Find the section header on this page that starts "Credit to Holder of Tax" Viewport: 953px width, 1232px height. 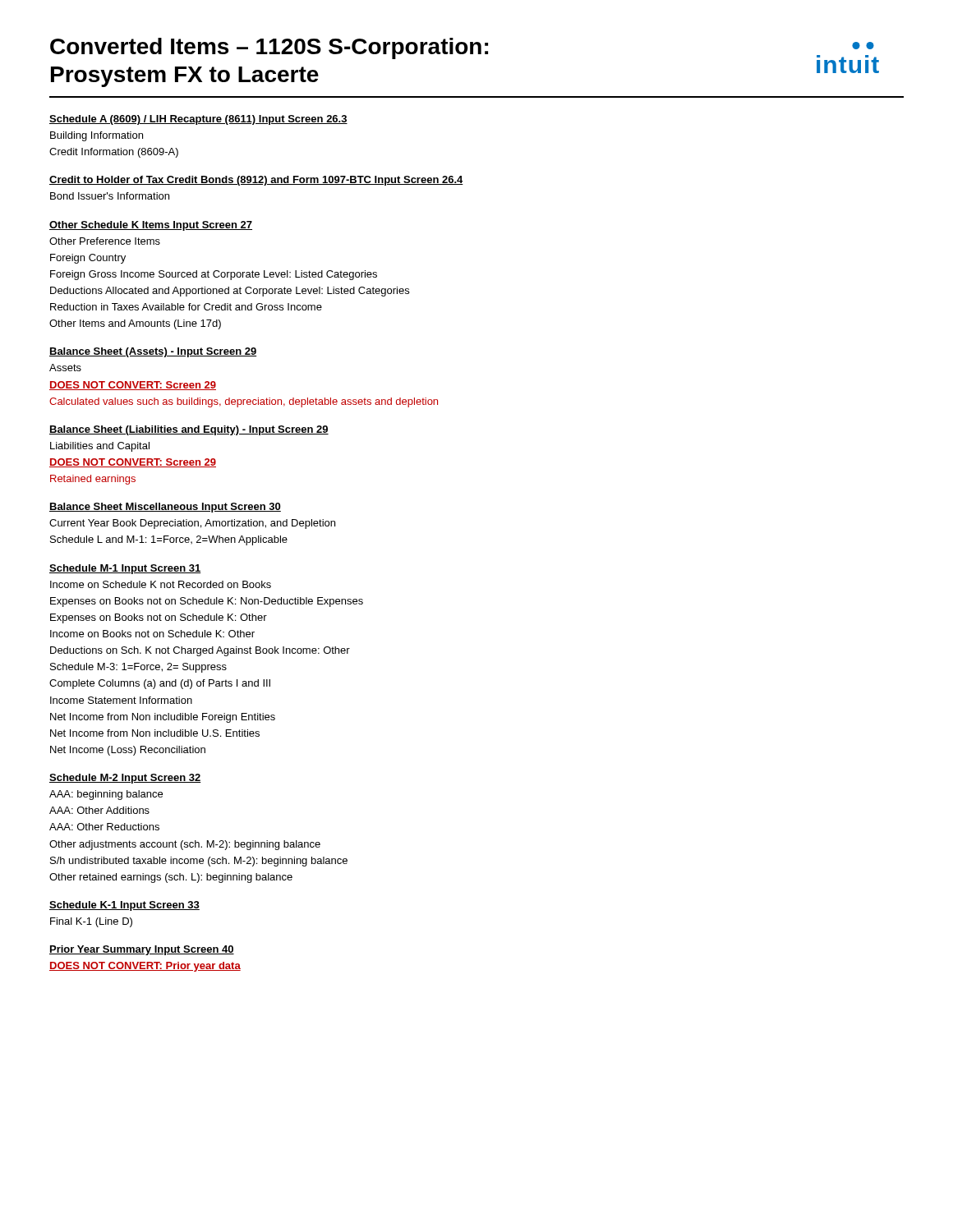click(x=256, y=180)
